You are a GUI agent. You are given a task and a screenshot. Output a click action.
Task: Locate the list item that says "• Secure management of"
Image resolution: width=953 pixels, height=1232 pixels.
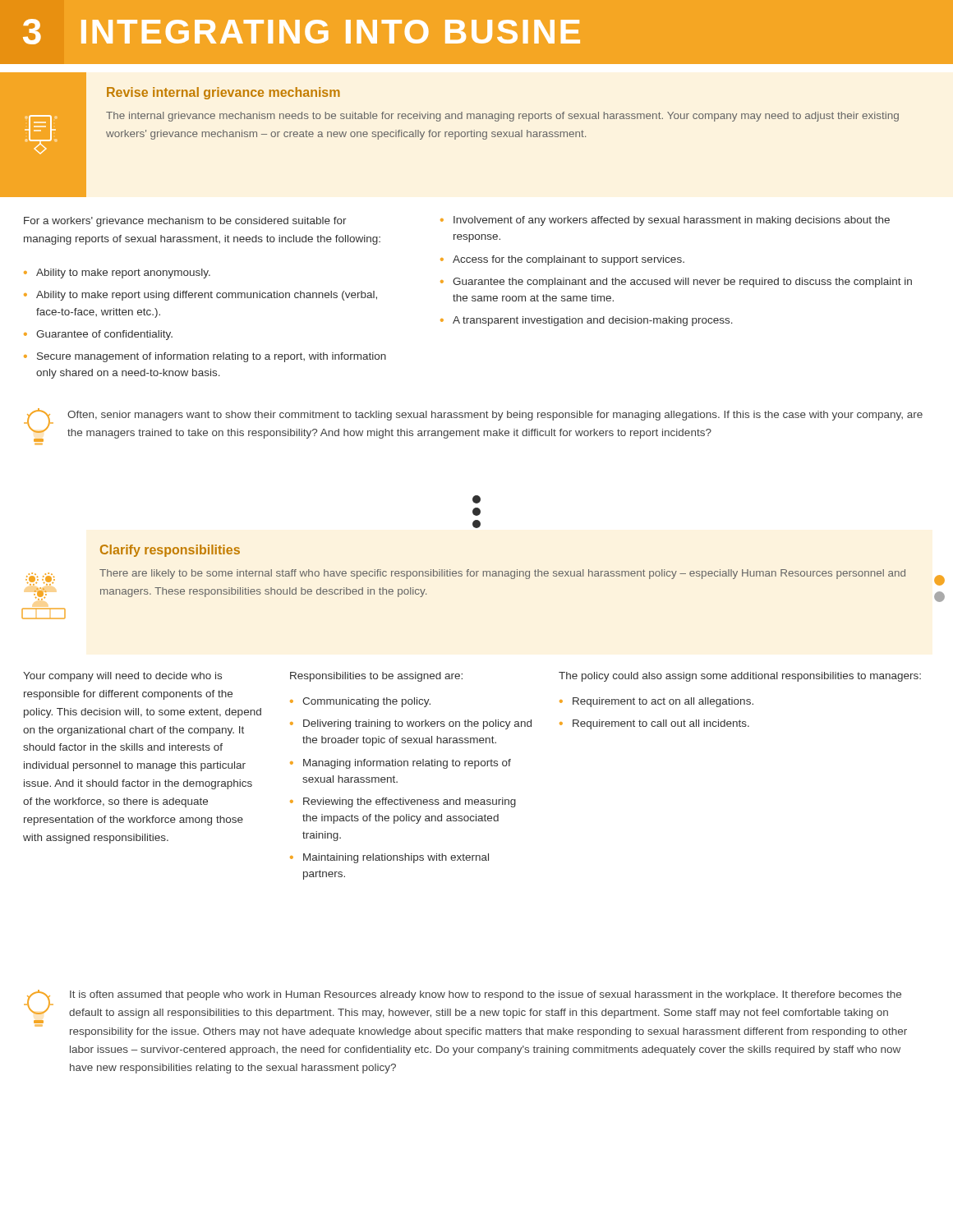[x=205, y=364]
